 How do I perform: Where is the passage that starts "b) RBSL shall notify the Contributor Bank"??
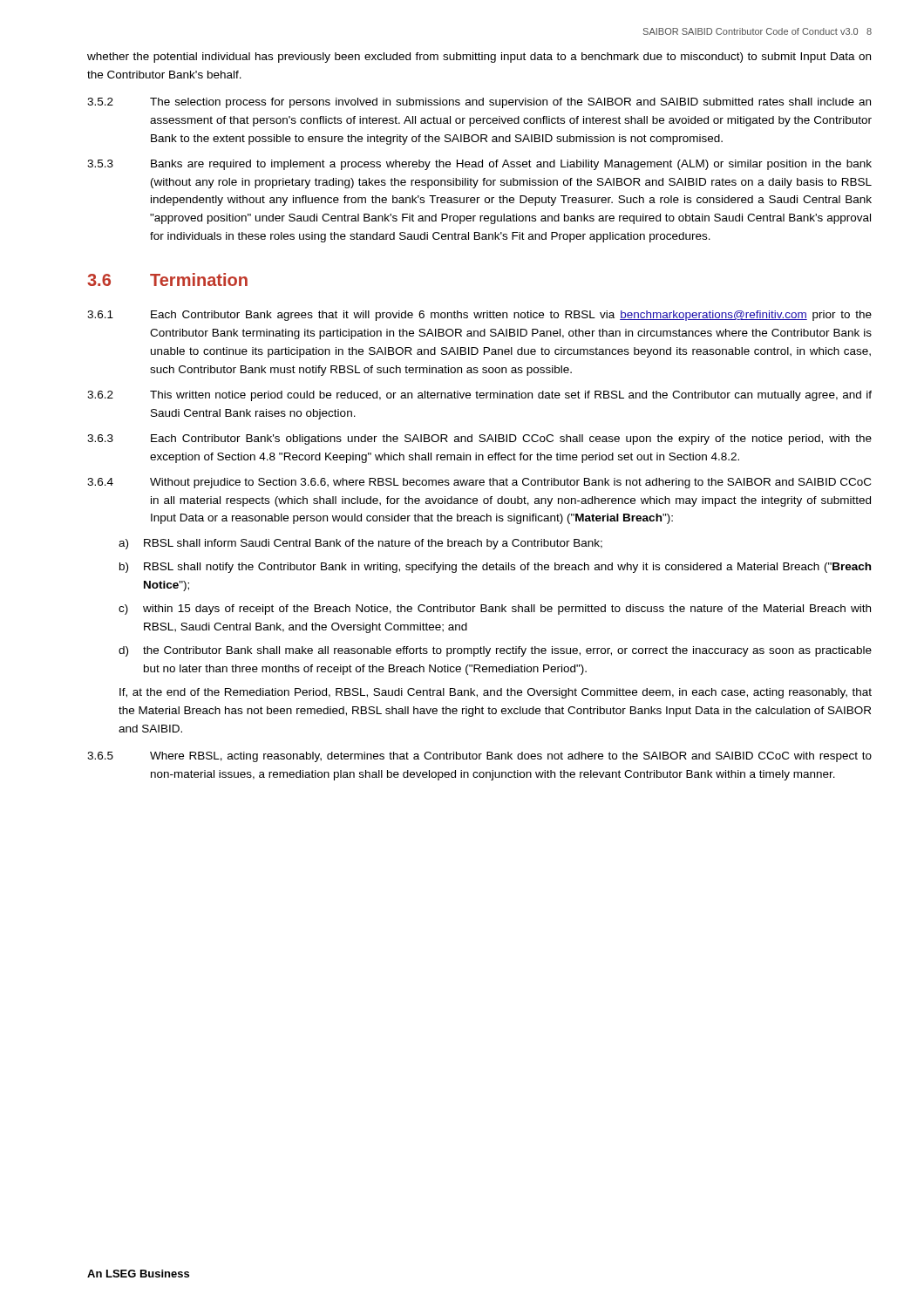pyautogui.click(x=495, y=577)
